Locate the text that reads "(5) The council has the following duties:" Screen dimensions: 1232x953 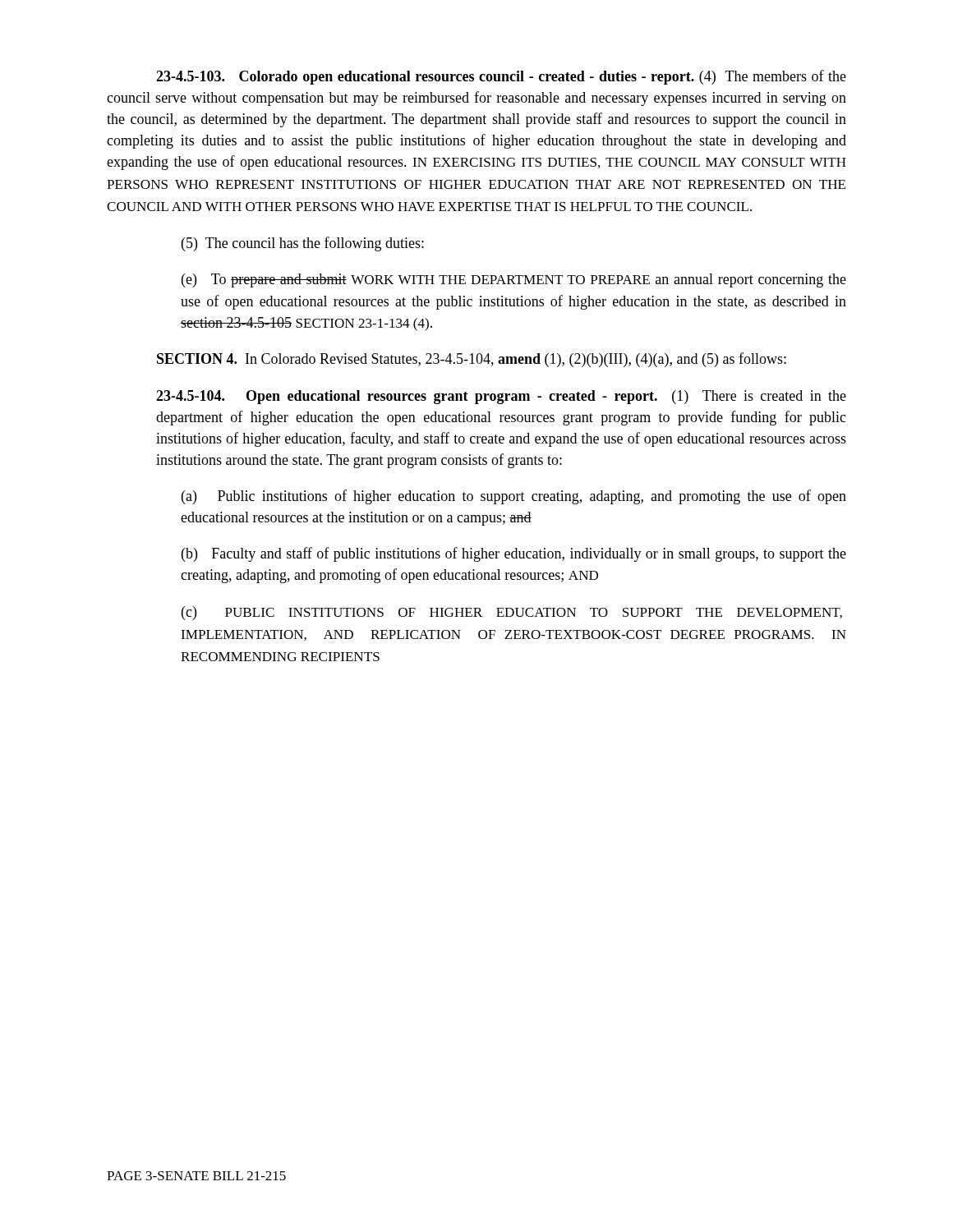click(x=303, y=243)
